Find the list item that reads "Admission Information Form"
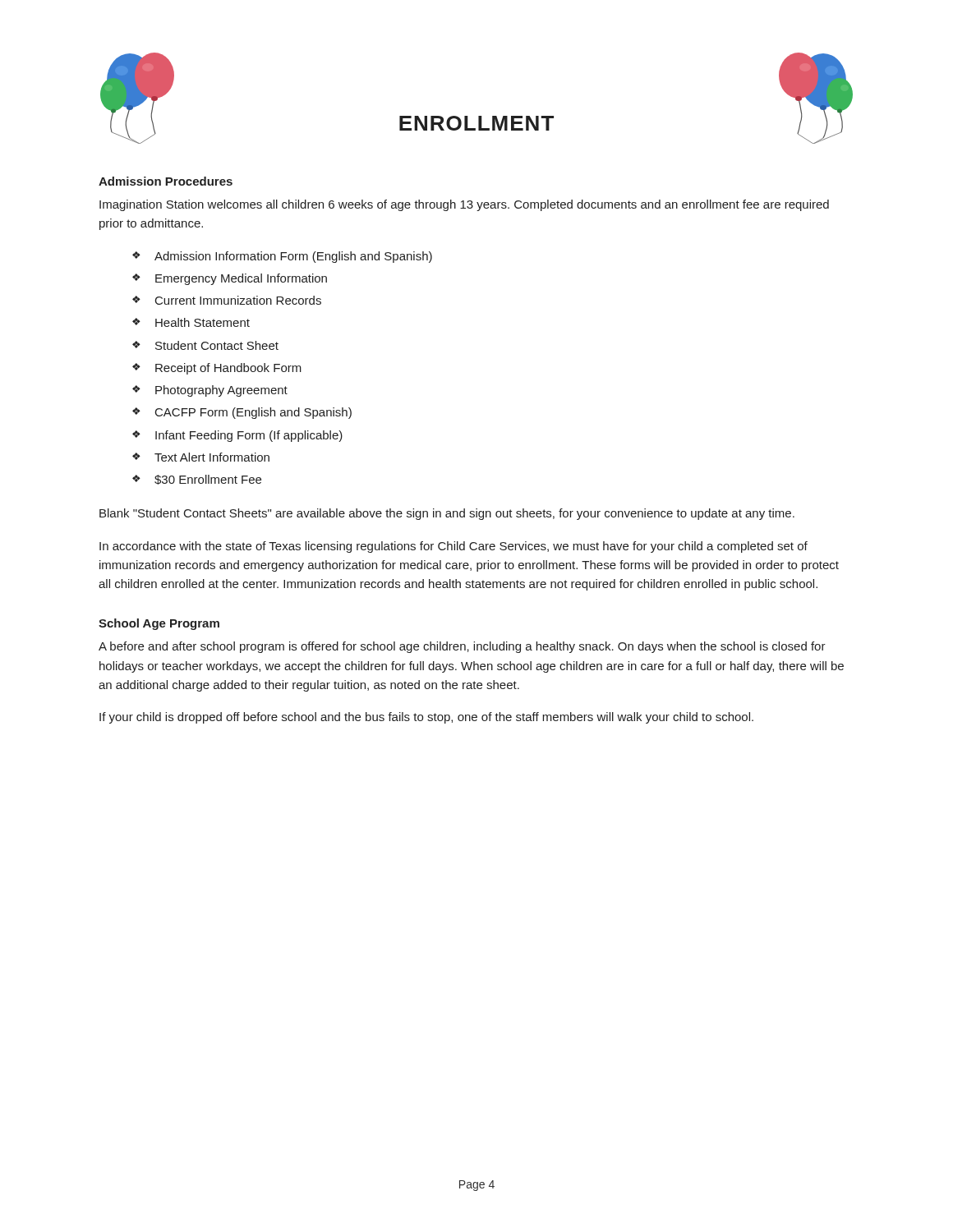Viewport: 953px width, 1232px height. pos(294,255)
